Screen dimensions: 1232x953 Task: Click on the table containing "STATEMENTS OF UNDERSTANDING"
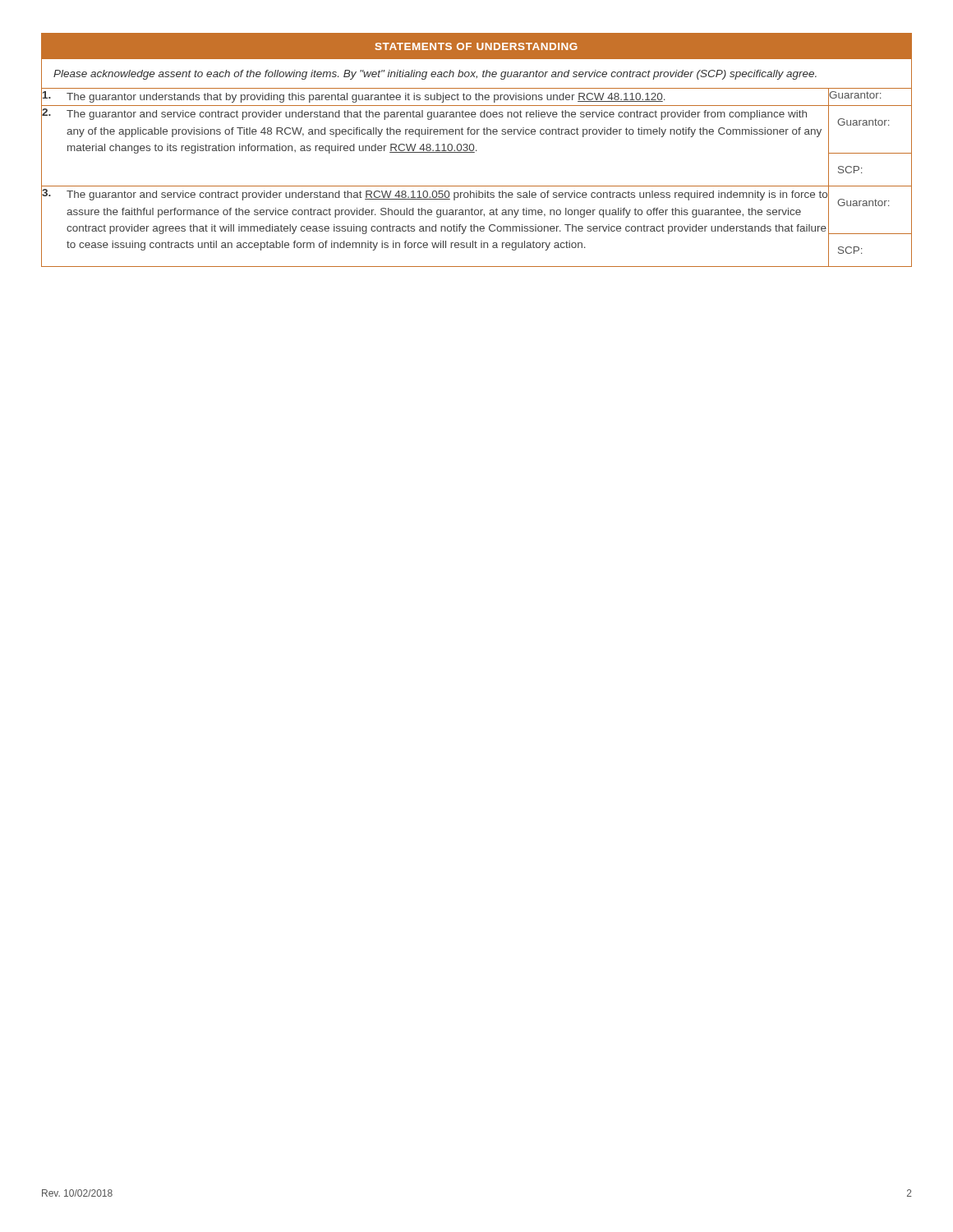[476, 150]
